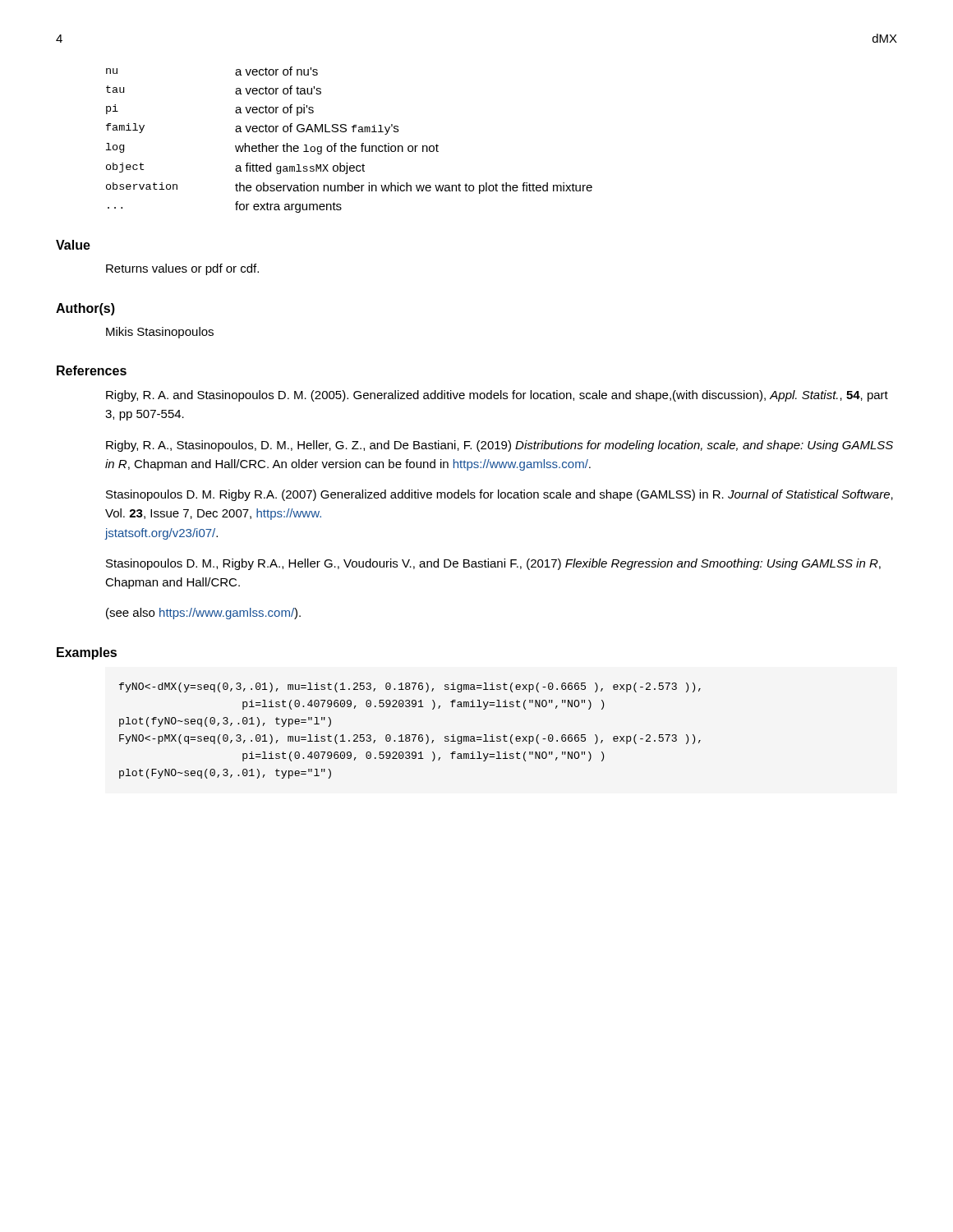
Task: Find the text block with the text "Stasinopoulos D. M., Rigby R.A., Heller"
Action: [x=493, y=572]
